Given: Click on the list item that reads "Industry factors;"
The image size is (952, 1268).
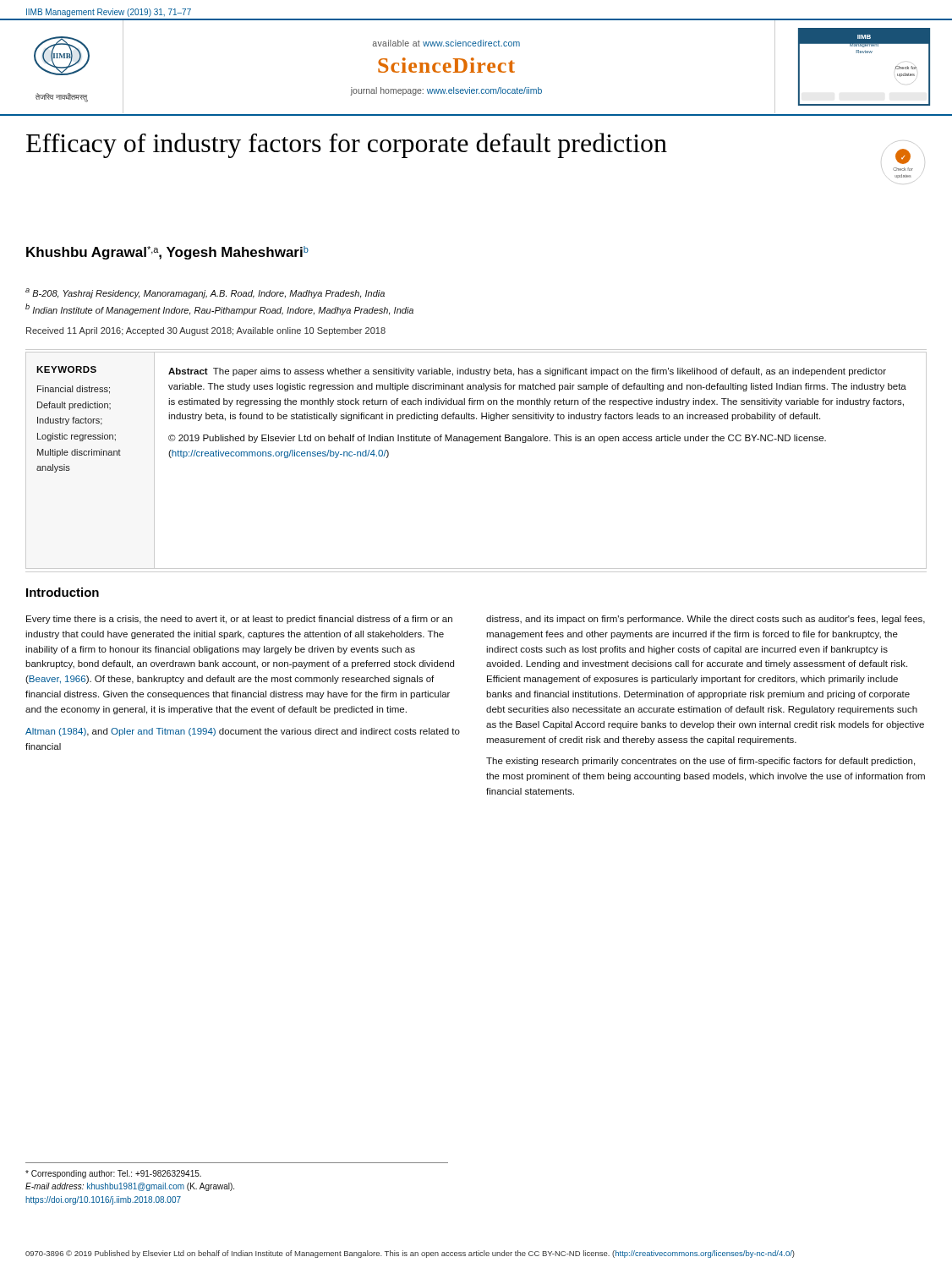Looking at the screenshot, I should 69,420.
